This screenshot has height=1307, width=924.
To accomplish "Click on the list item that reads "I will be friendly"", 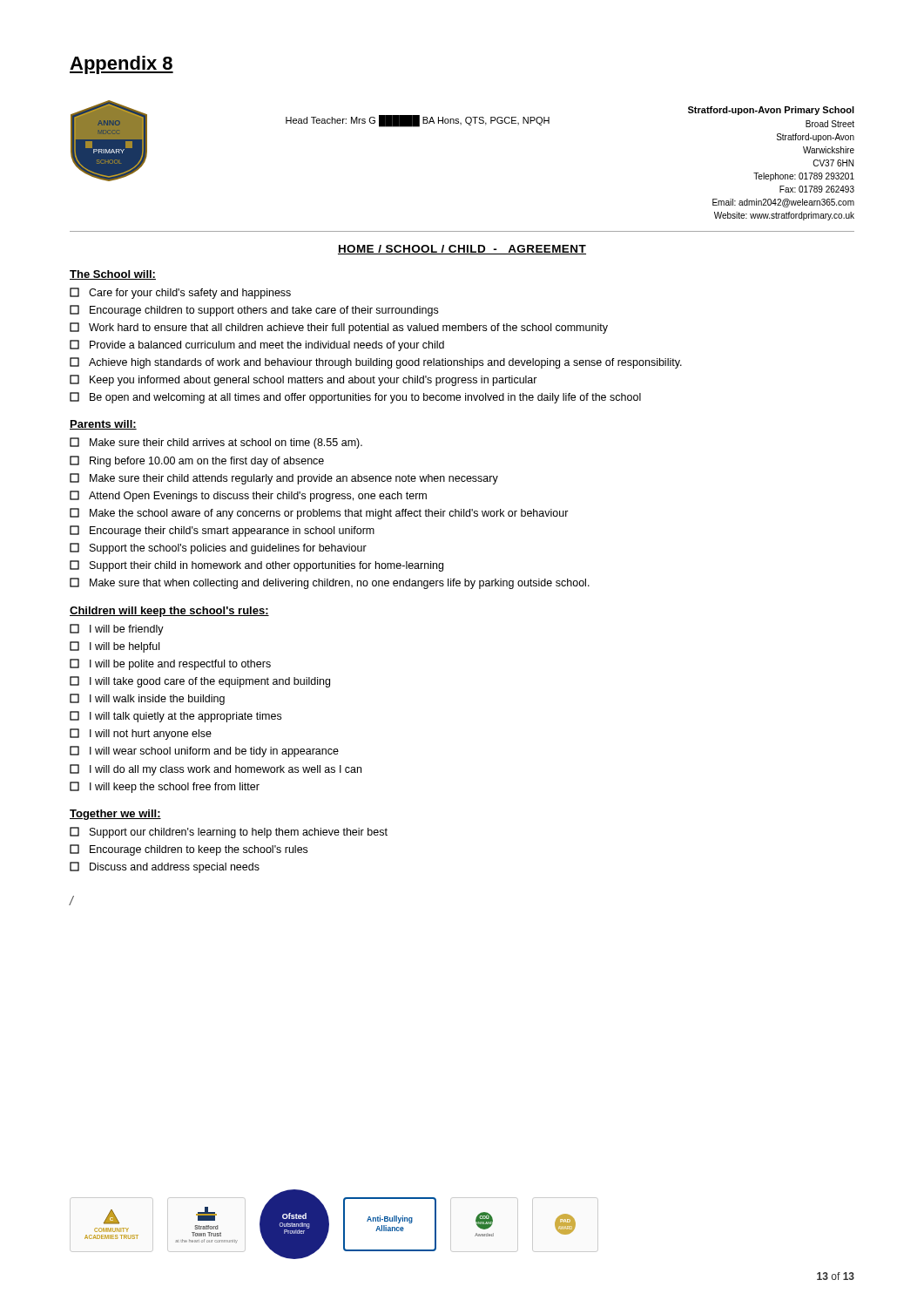I will pos(117,630).
